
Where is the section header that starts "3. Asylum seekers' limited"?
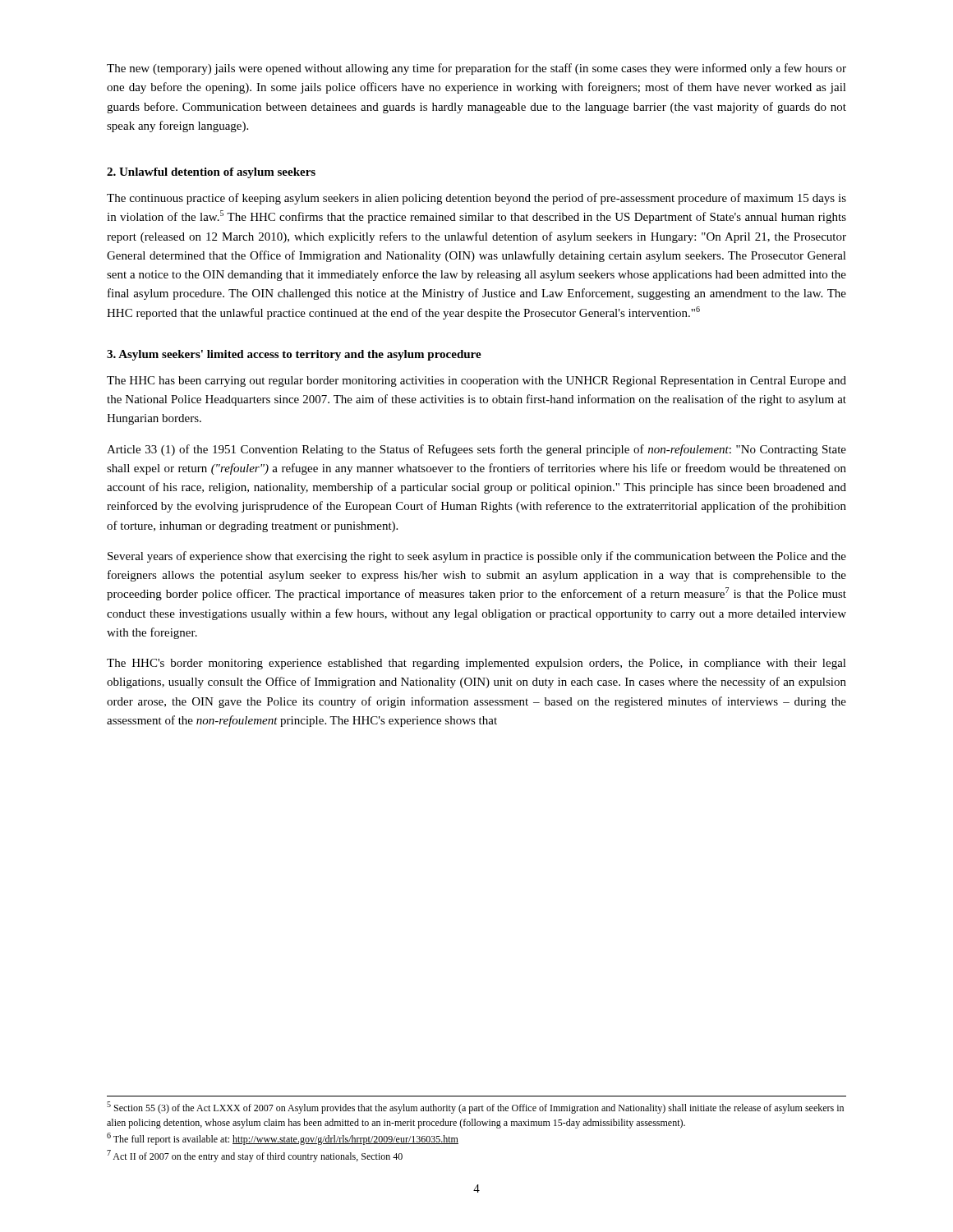tap(294, 354)
